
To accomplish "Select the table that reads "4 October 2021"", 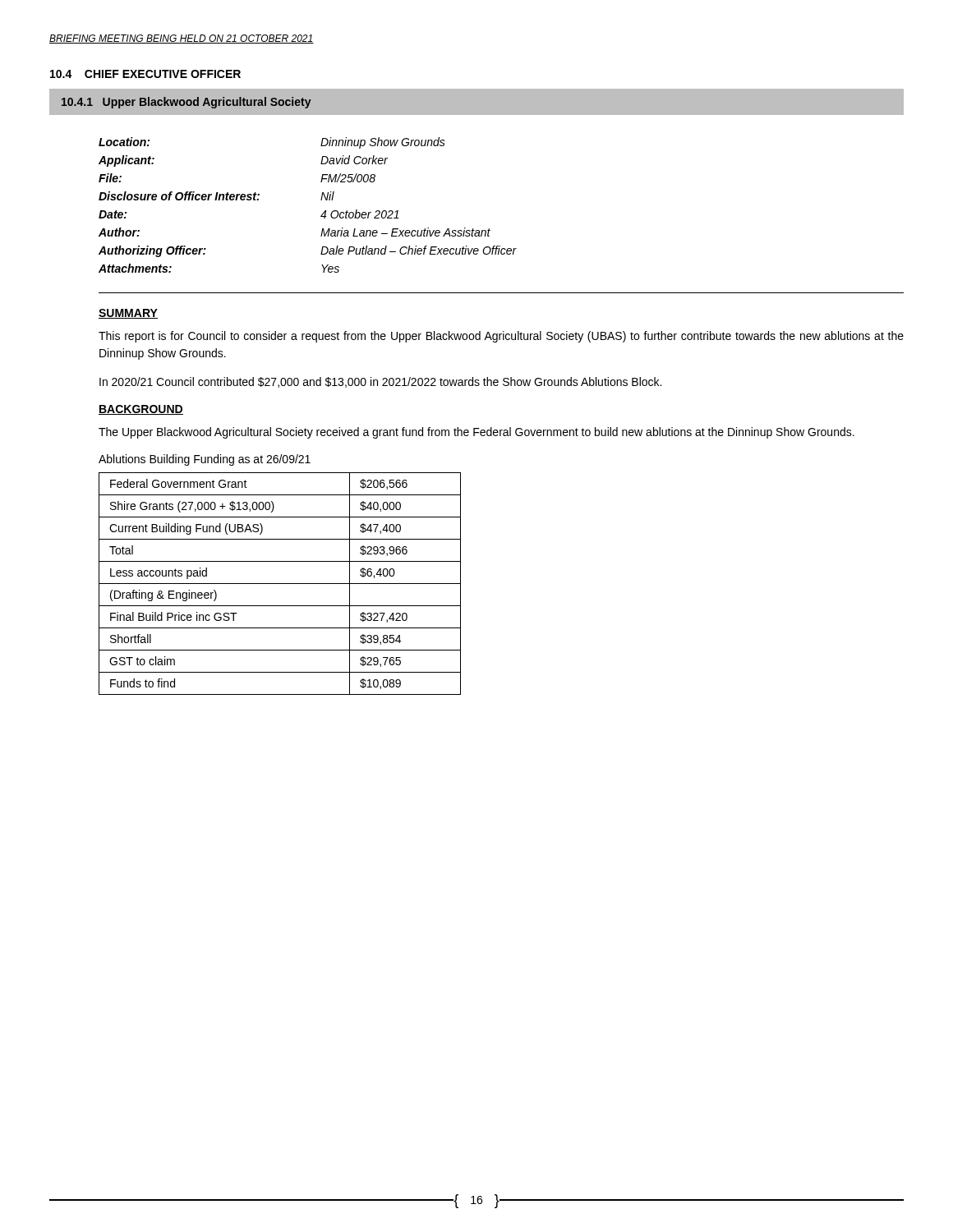I will (x=476, y=205).
